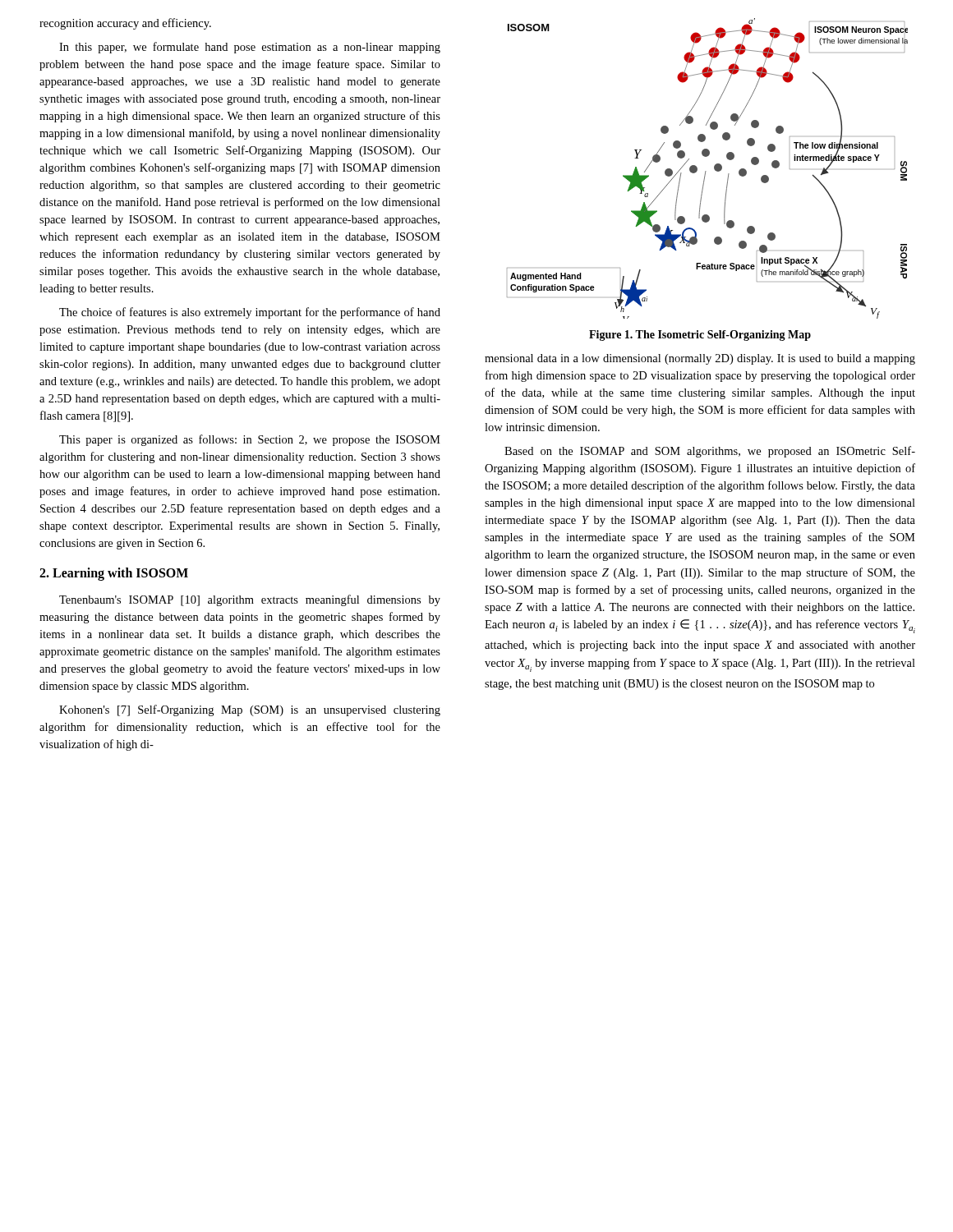This screenshot has width=953, height=1232.
Task: Locate the illustration
Action: click(700, 169)
